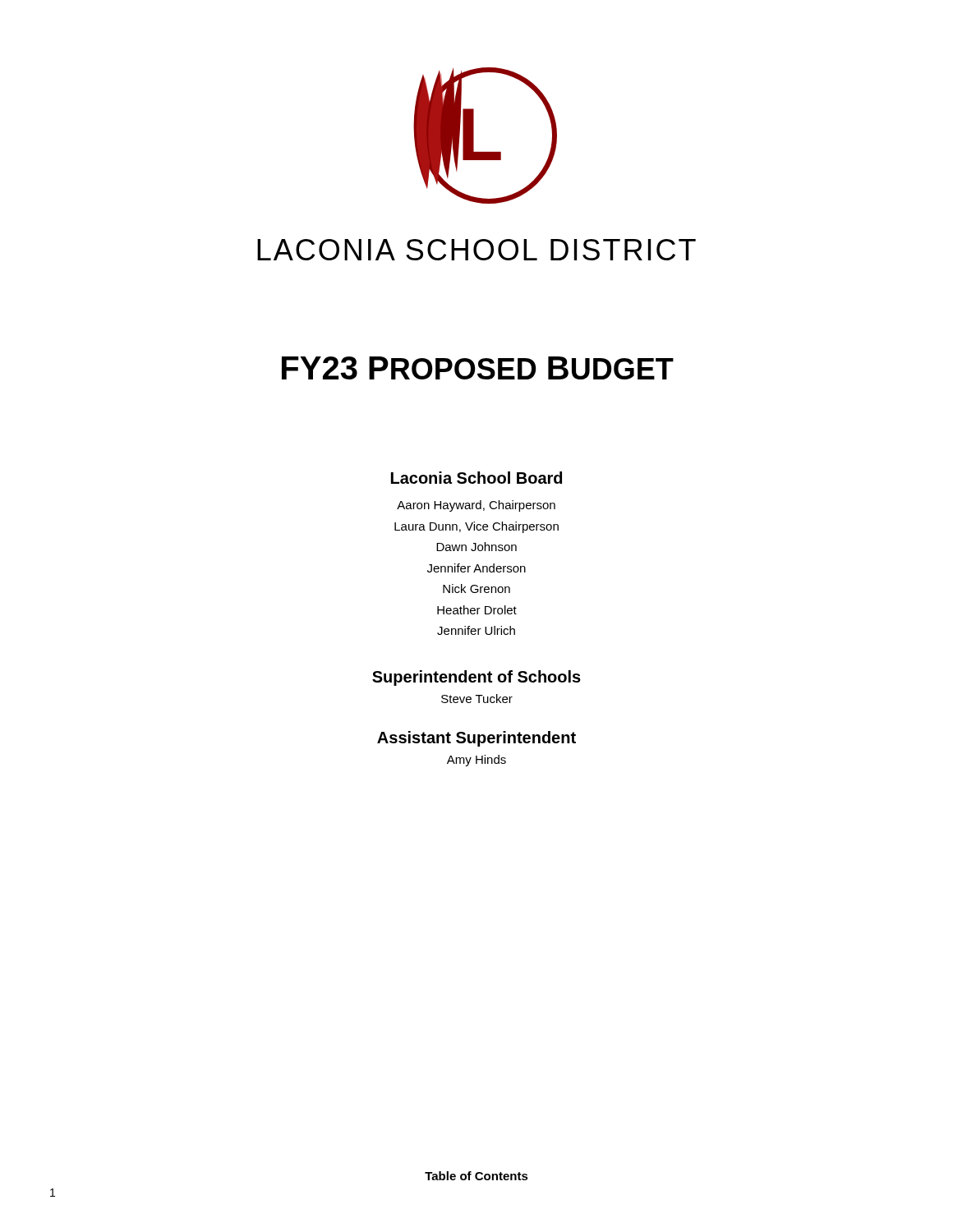Click on the passage starting "FY23 PROPOSED BUDGET"
The height and width of the screenshot is (1232, 953).
click(476, 368)
